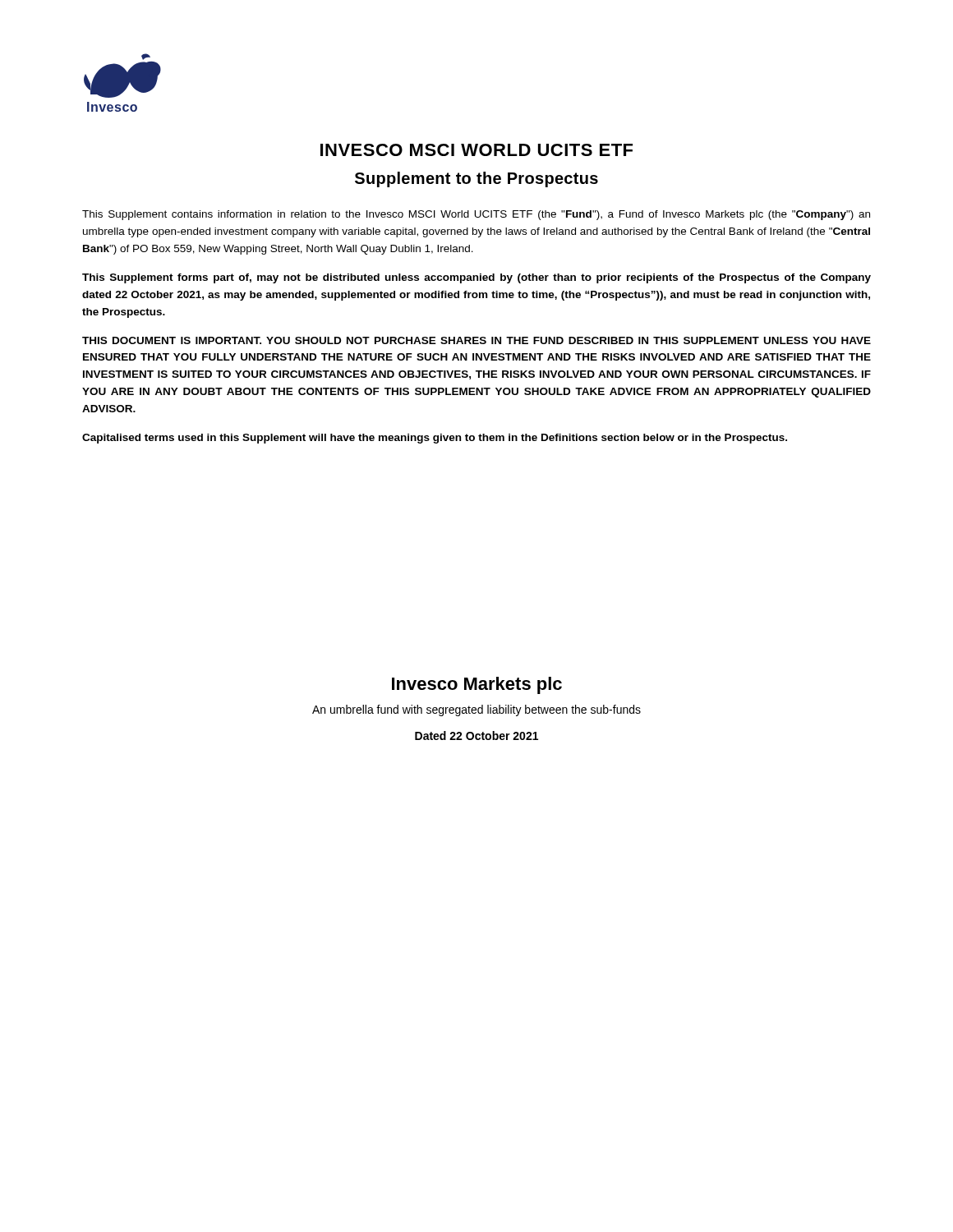This screenshot has width=953, height=1232.
Task: Locate the block of text that opens with "An umbrella fund with segregated liability between"
Action: [476, 710]
